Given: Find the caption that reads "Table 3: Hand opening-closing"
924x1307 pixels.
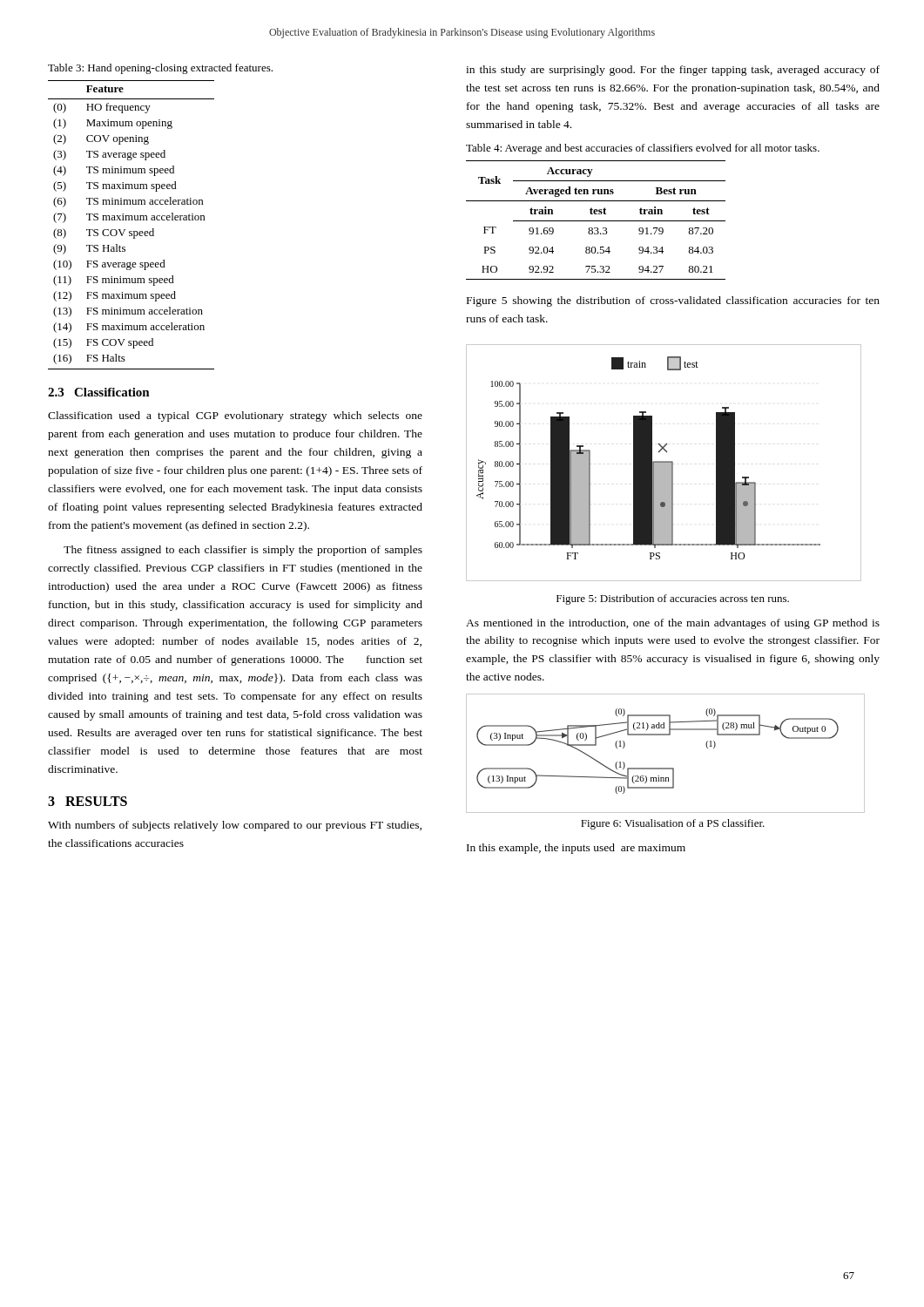Looking at the screenshot, I should click(161, 68).
